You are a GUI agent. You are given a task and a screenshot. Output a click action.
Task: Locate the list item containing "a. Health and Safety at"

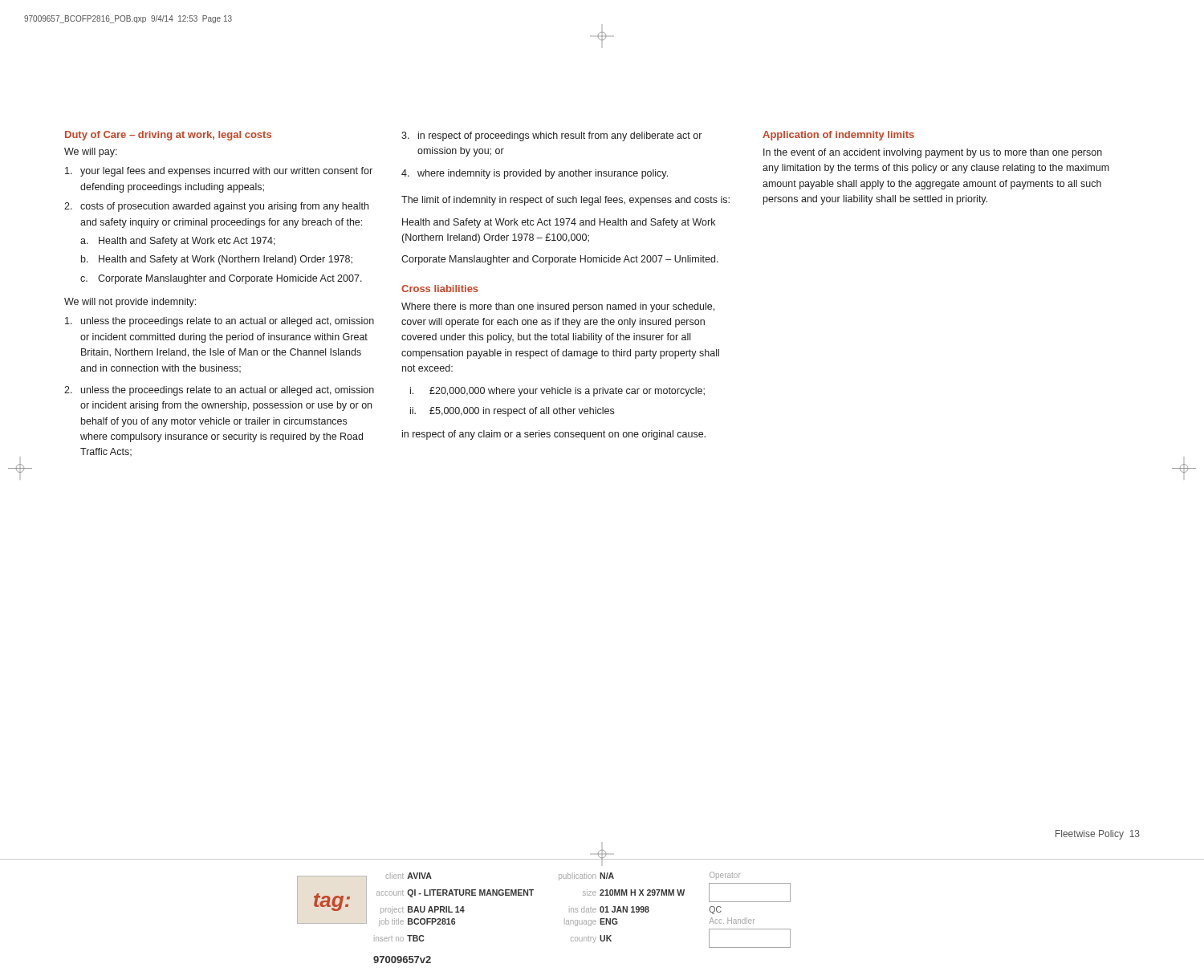click(178, 241)
